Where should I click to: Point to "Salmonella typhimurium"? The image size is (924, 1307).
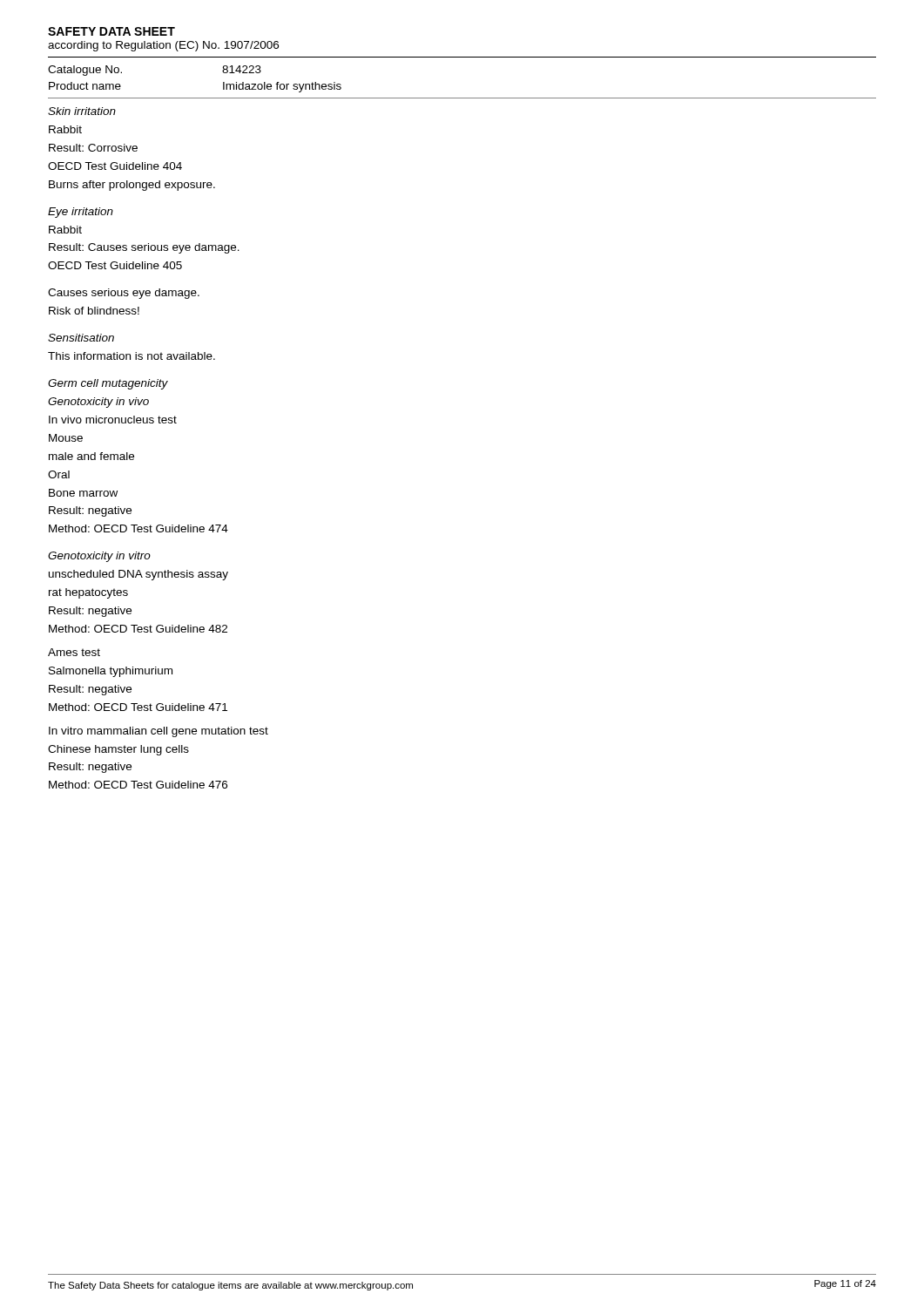tap(111, 670)
